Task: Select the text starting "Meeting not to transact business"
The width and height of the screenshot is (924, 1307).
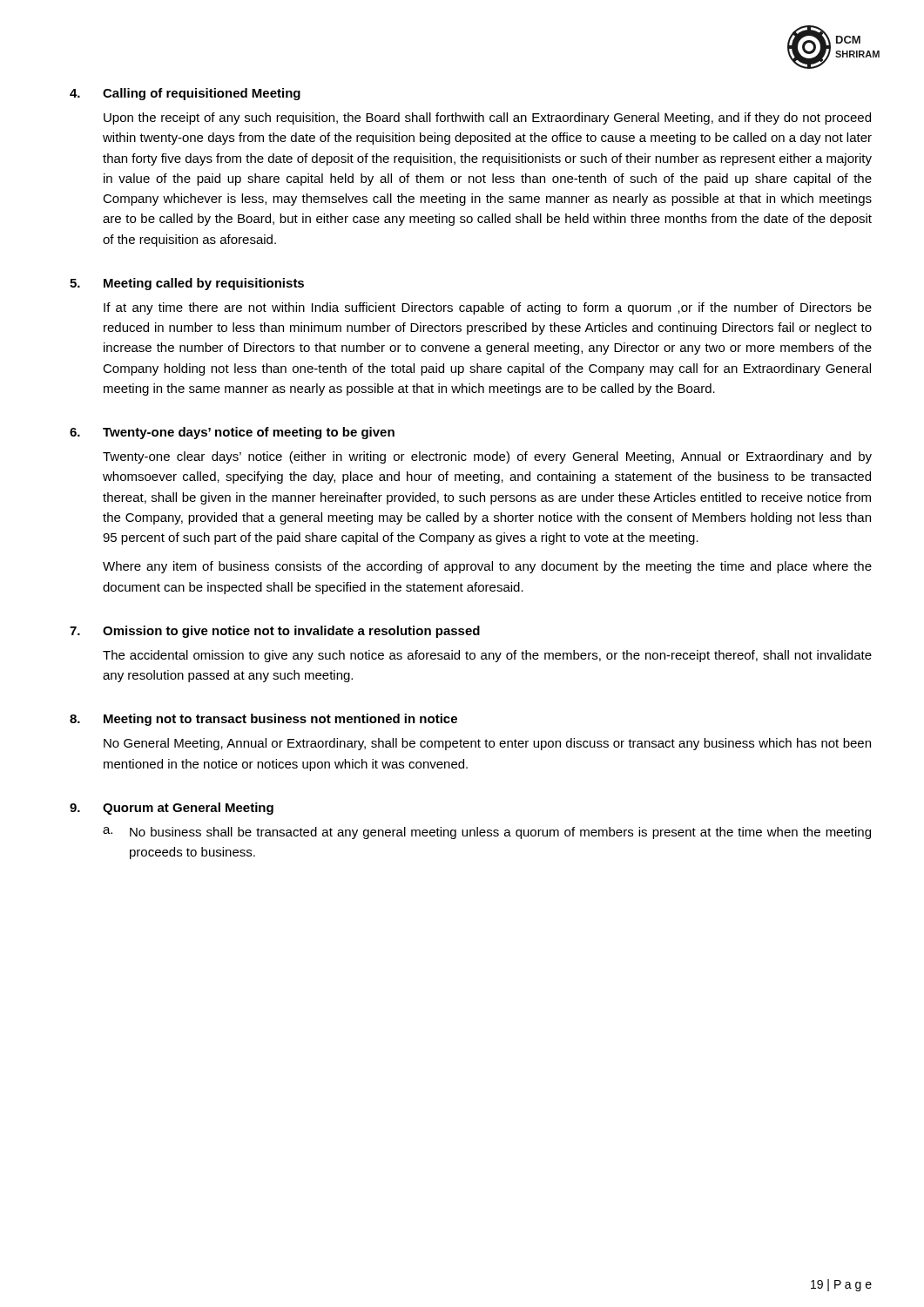Action: tap(280, 719)
